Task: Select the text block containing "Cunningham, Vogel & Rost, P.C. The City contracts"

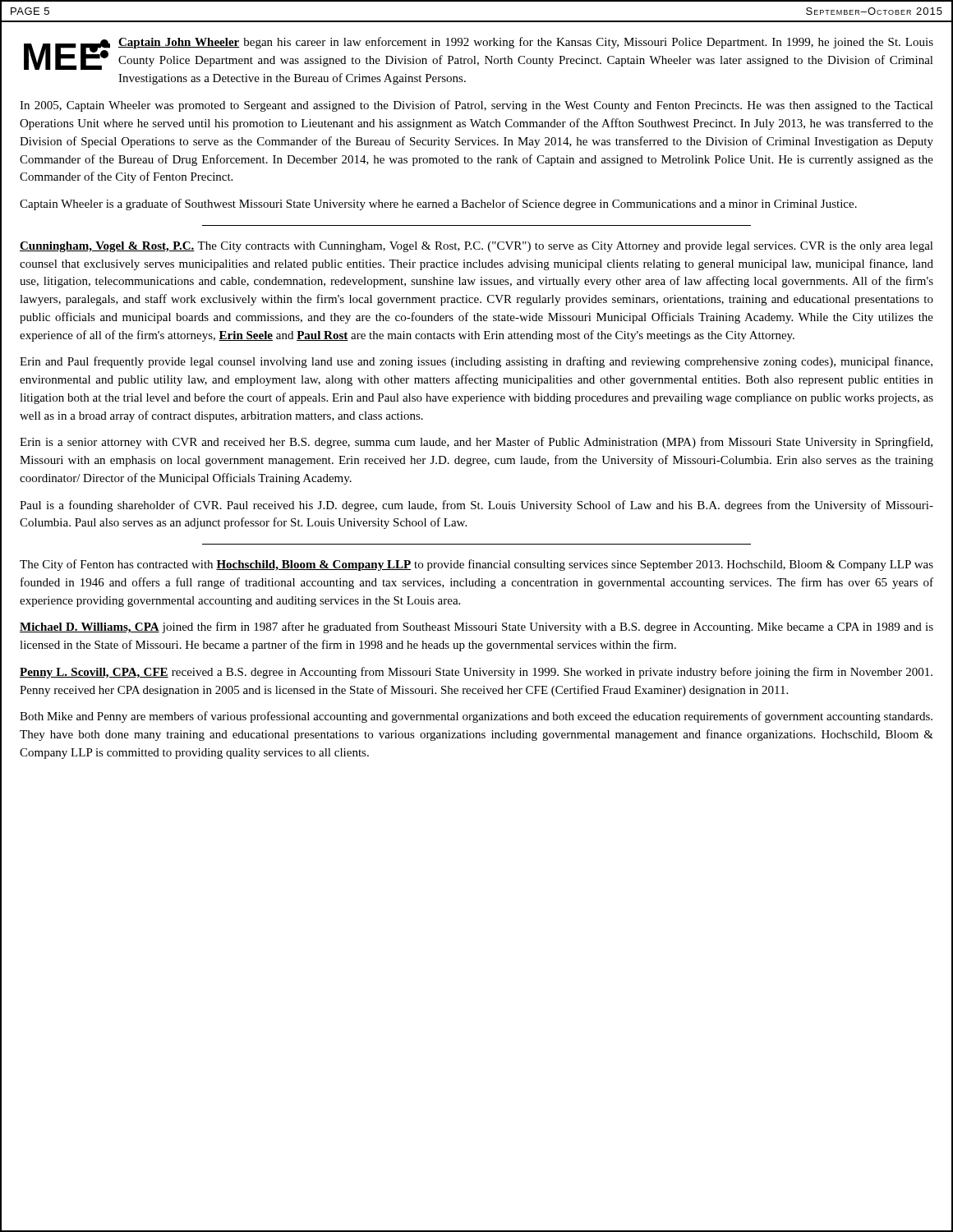Action: click(x=476, y=291)
